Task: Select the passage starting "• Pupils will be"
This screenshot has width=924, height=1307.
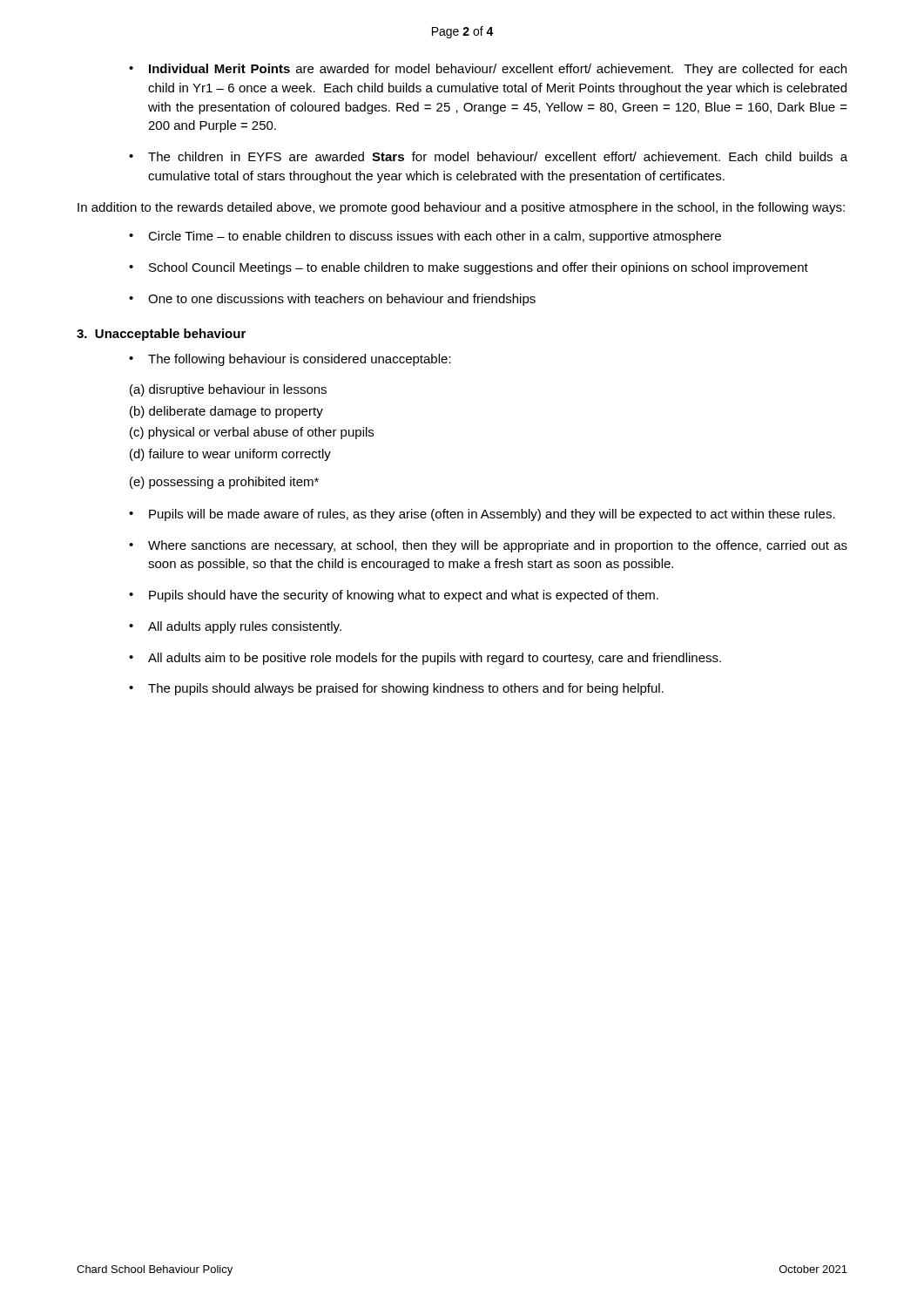Action: click(488, 514)
